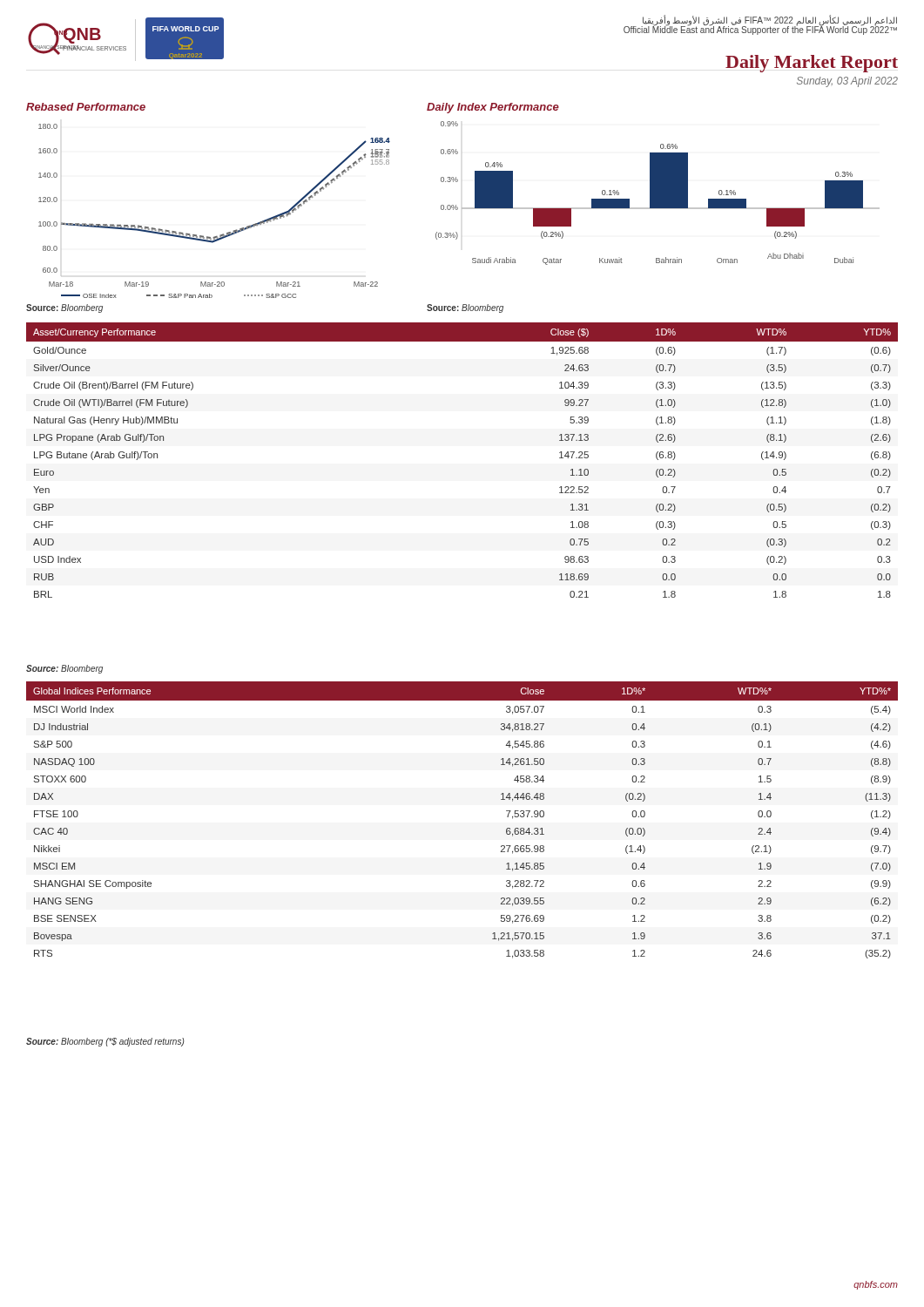
Task: Find the text block starting "Daily Index Performance"
Action: pos(493,107)
